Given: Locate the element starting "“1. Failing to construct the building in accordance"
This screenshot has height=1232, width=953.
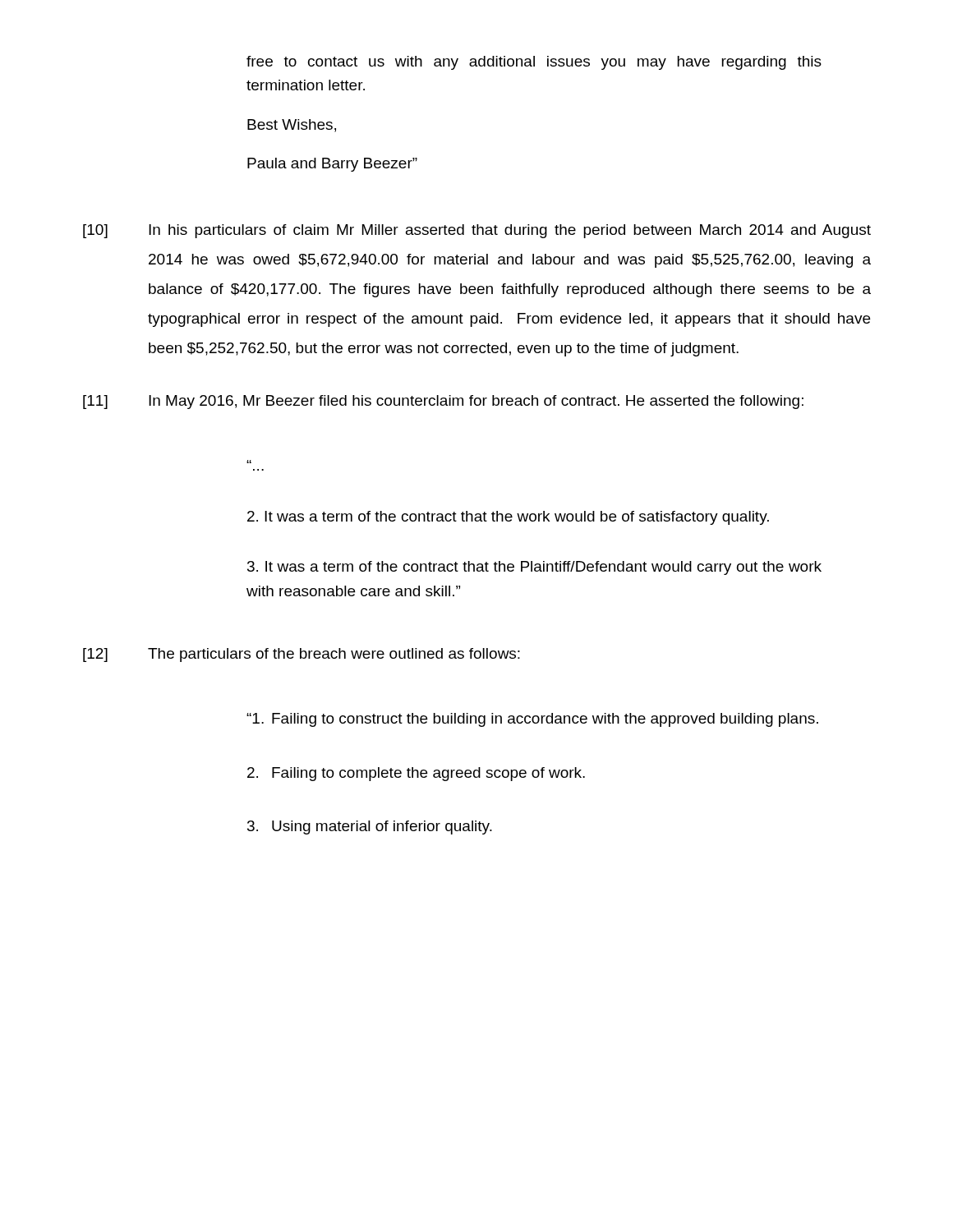Looking at the screenshot, I should [x=534, y=719].
